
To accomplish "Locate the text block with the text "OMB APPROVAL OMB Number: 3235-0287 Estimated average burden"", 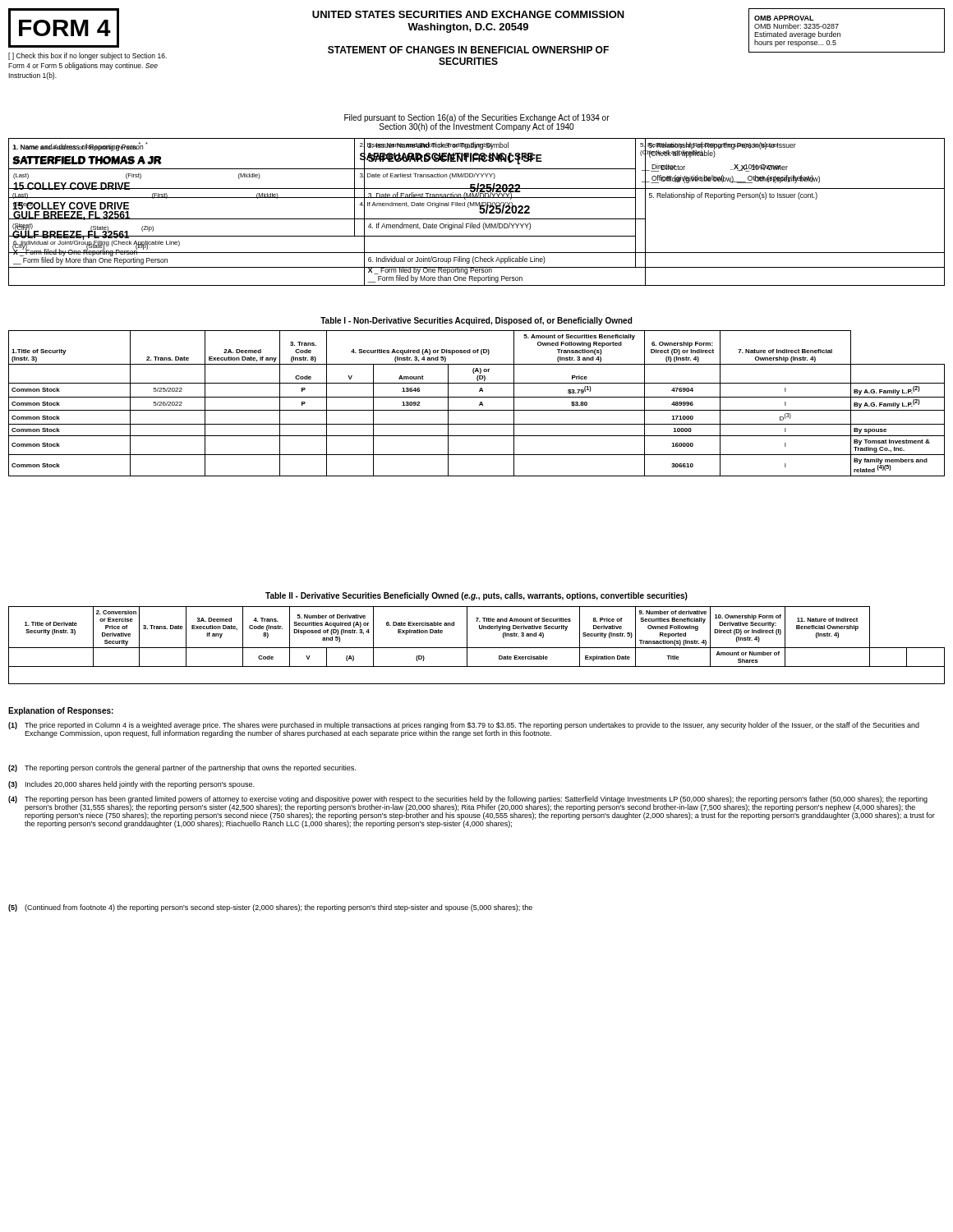I will (847, 30).
